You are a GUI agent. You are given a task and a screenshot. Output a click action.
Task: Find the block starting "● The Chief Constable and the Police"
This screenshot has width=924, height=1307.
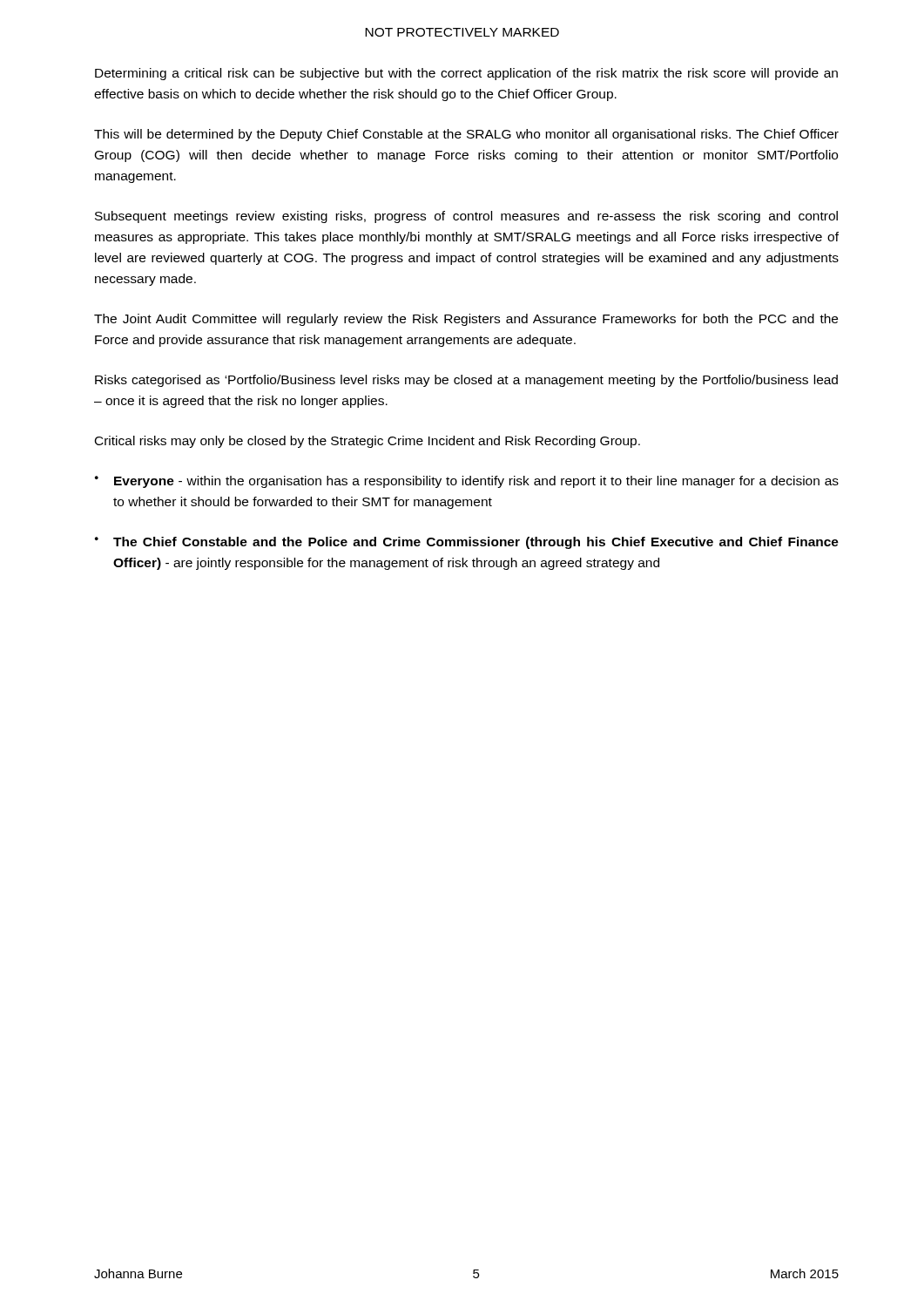pos(466,553)
